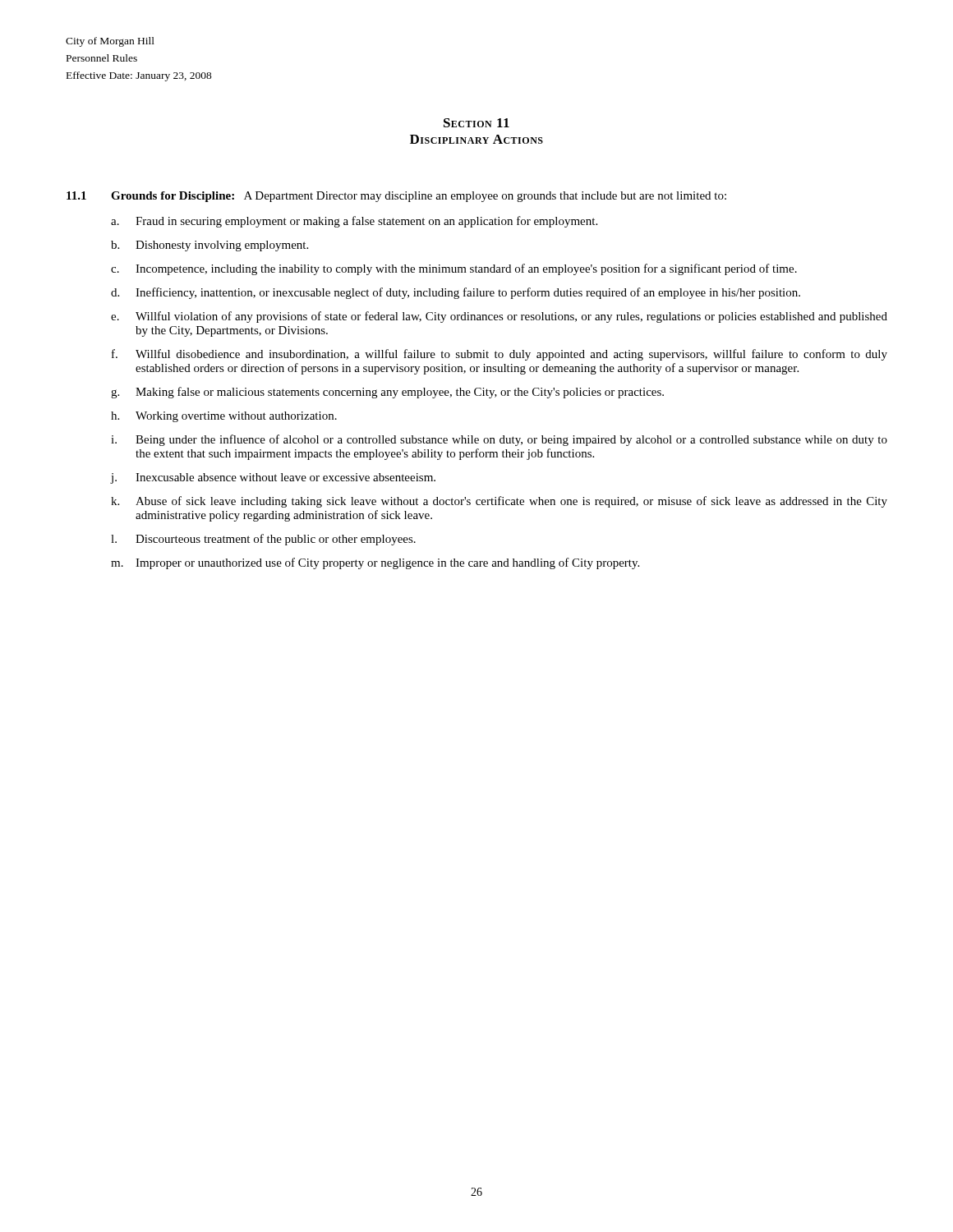
Task: Select the region starting "Section 11 Disciplinary Actions"
Action: pyautogui.click(x=476, y=131)
